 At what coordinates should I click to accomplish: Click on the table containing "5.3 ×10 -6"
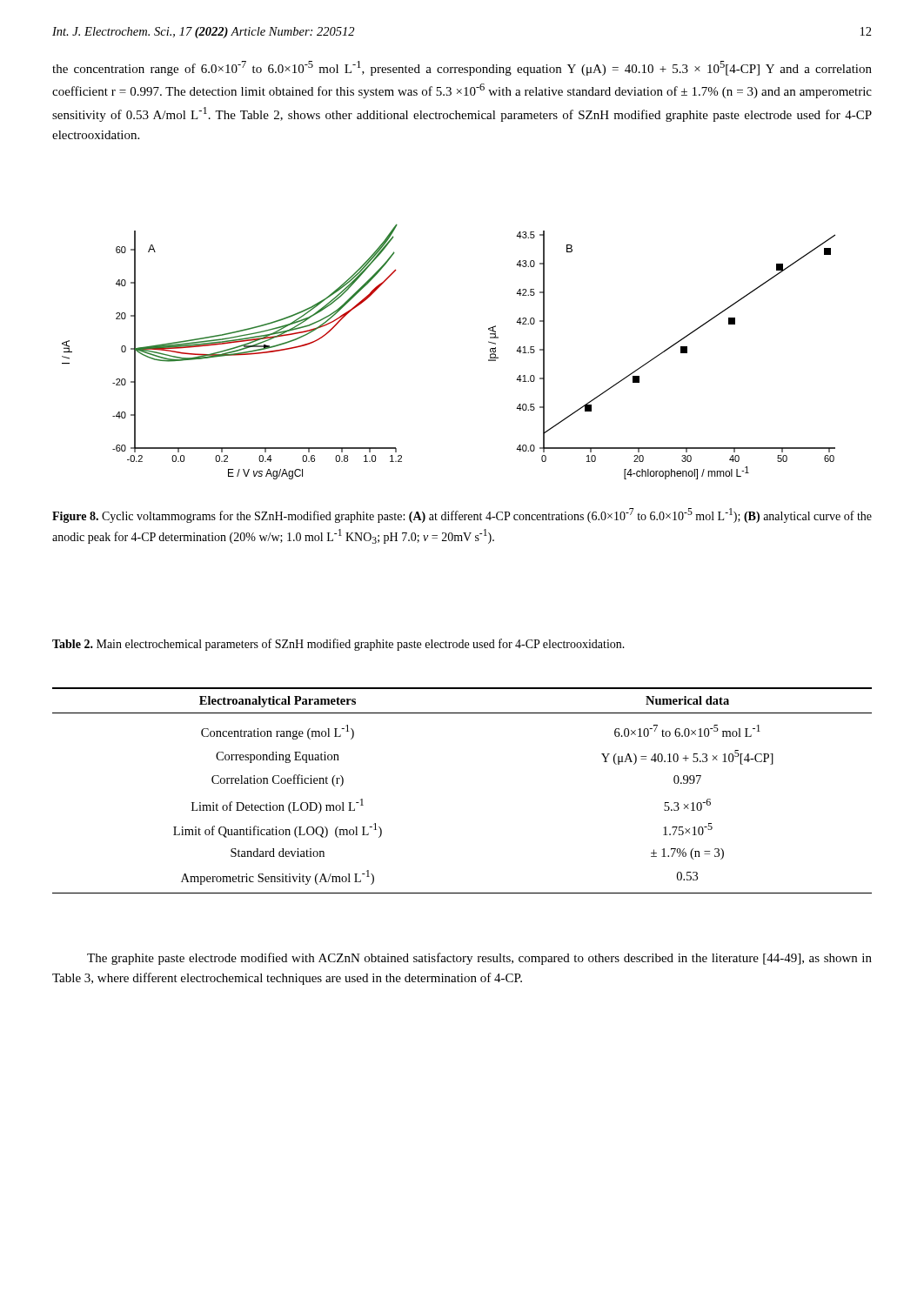coord(462,792)
